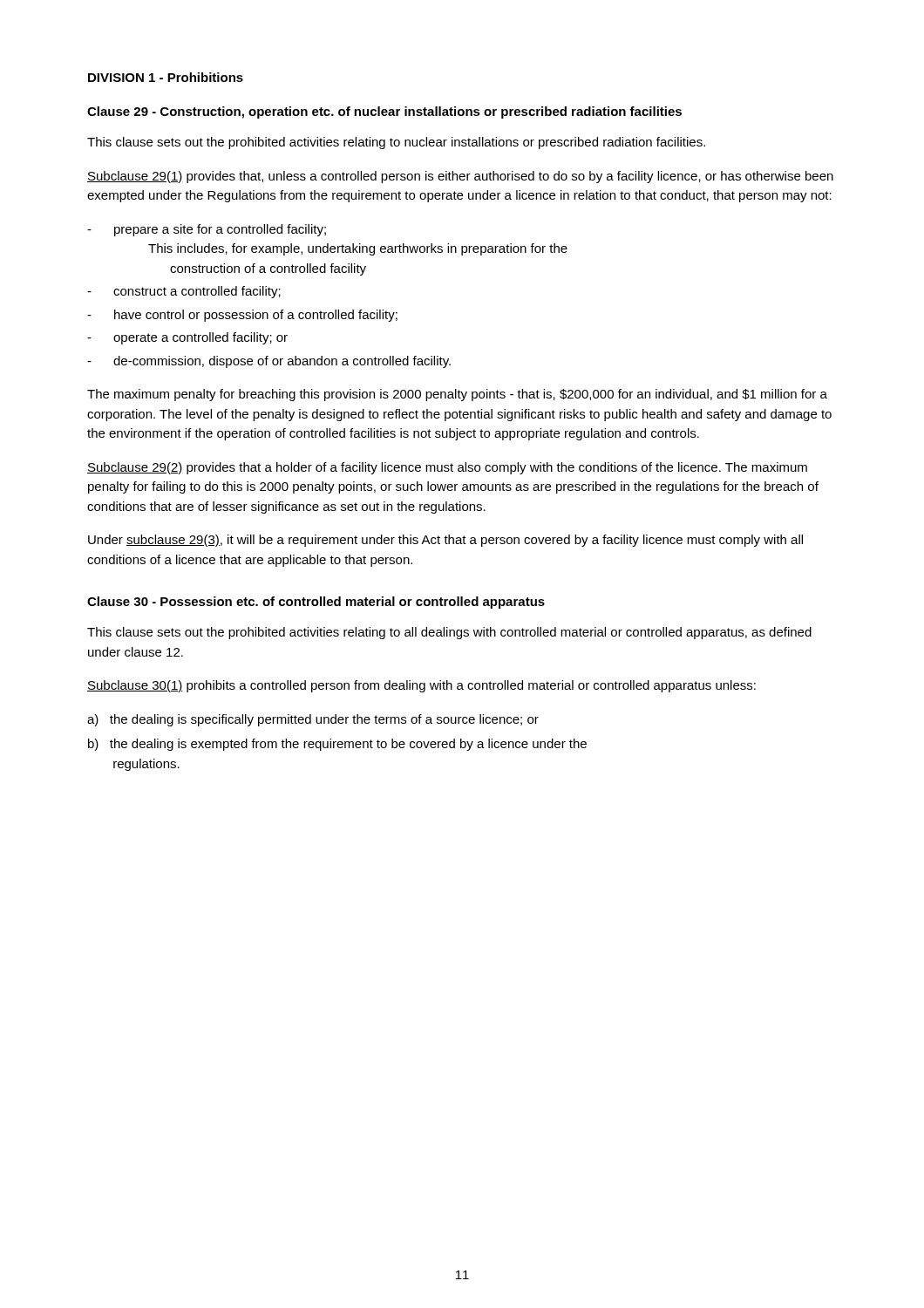Select the text block that reads "Subclause 29(2) provides"
The image size is (924, 1308).
pyautogui.click(x=453, y=486)
